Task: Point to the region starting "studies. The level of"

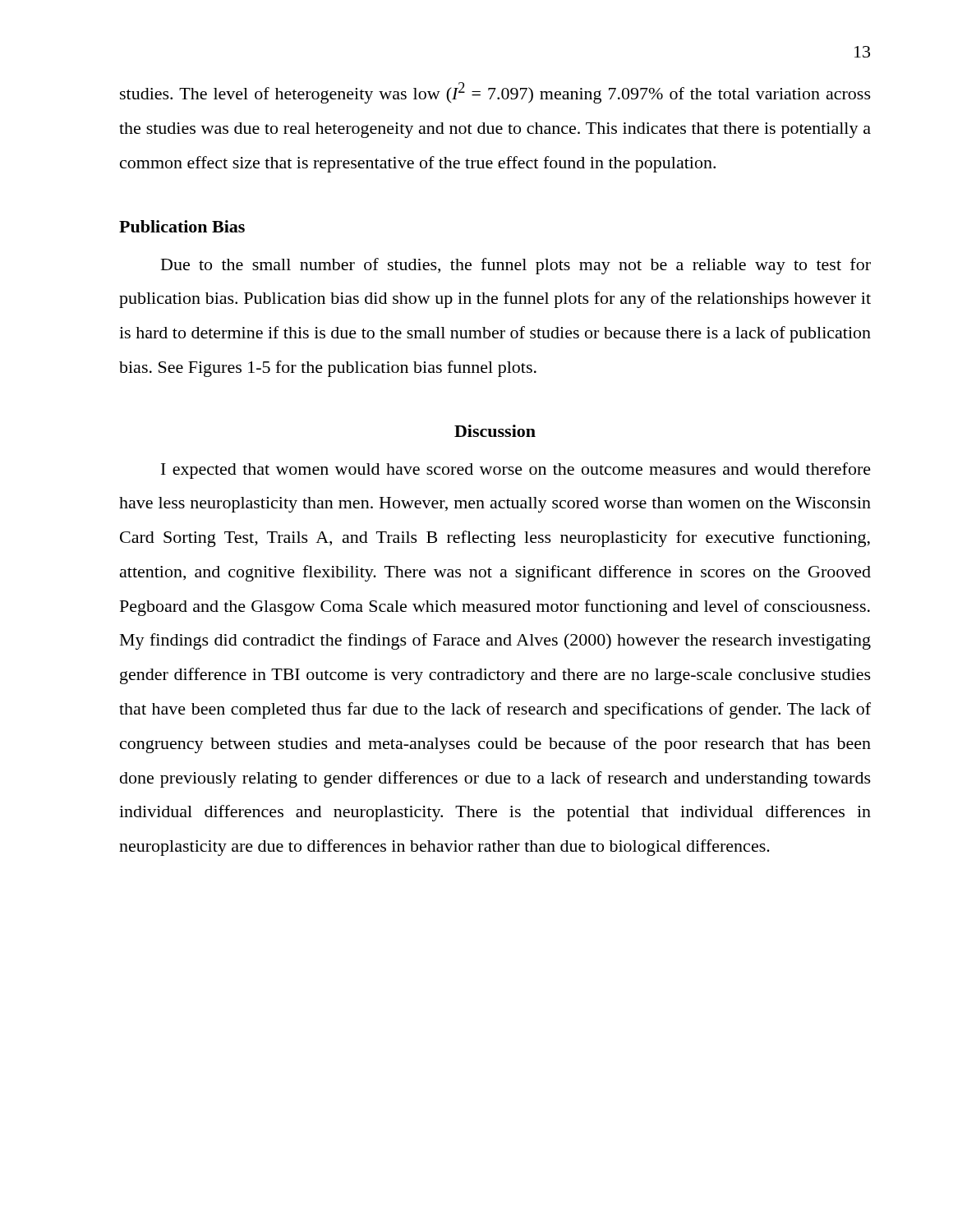Action: pos(495,127)
